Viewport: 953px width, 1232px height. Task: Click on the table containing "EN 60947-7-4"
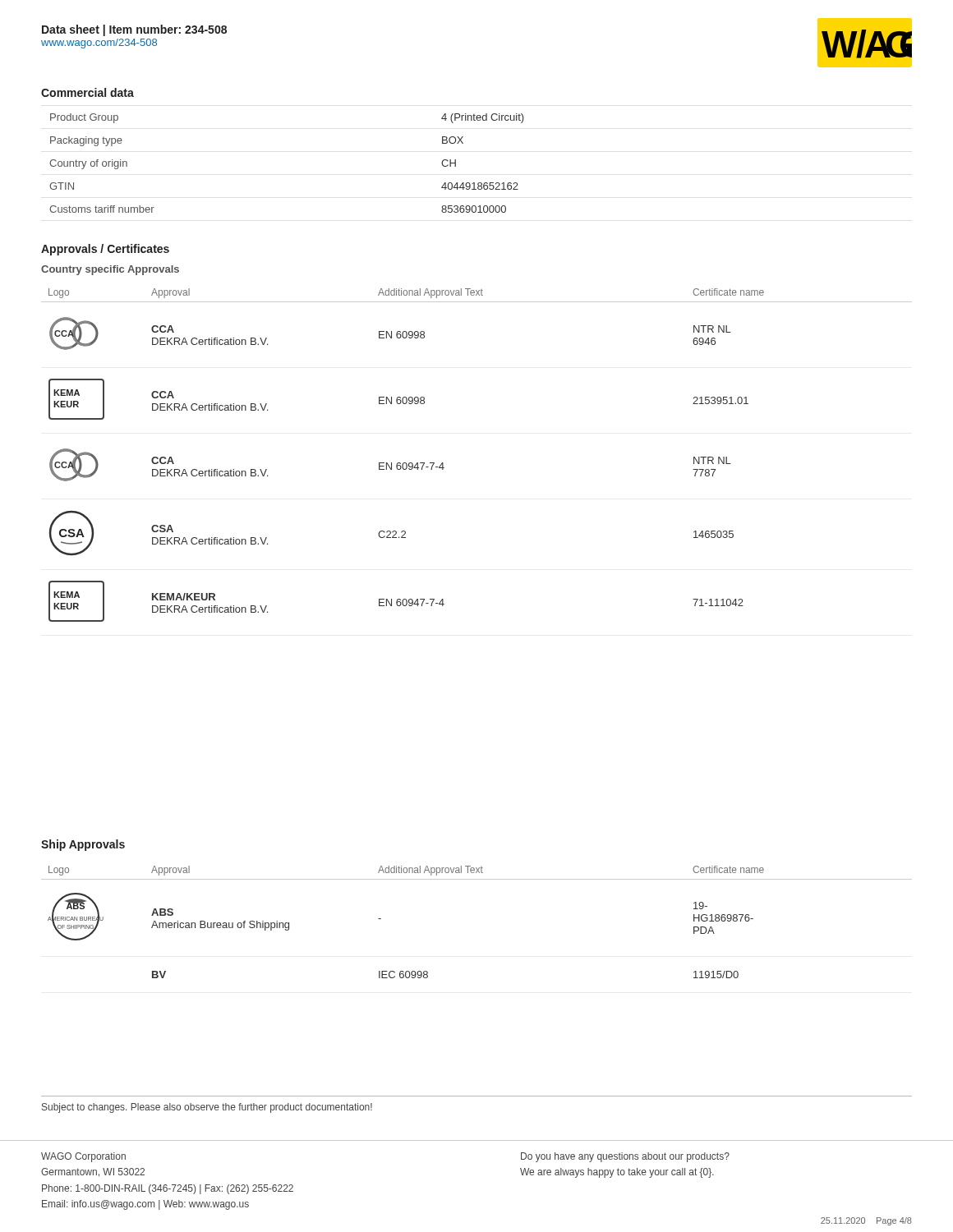476,460
